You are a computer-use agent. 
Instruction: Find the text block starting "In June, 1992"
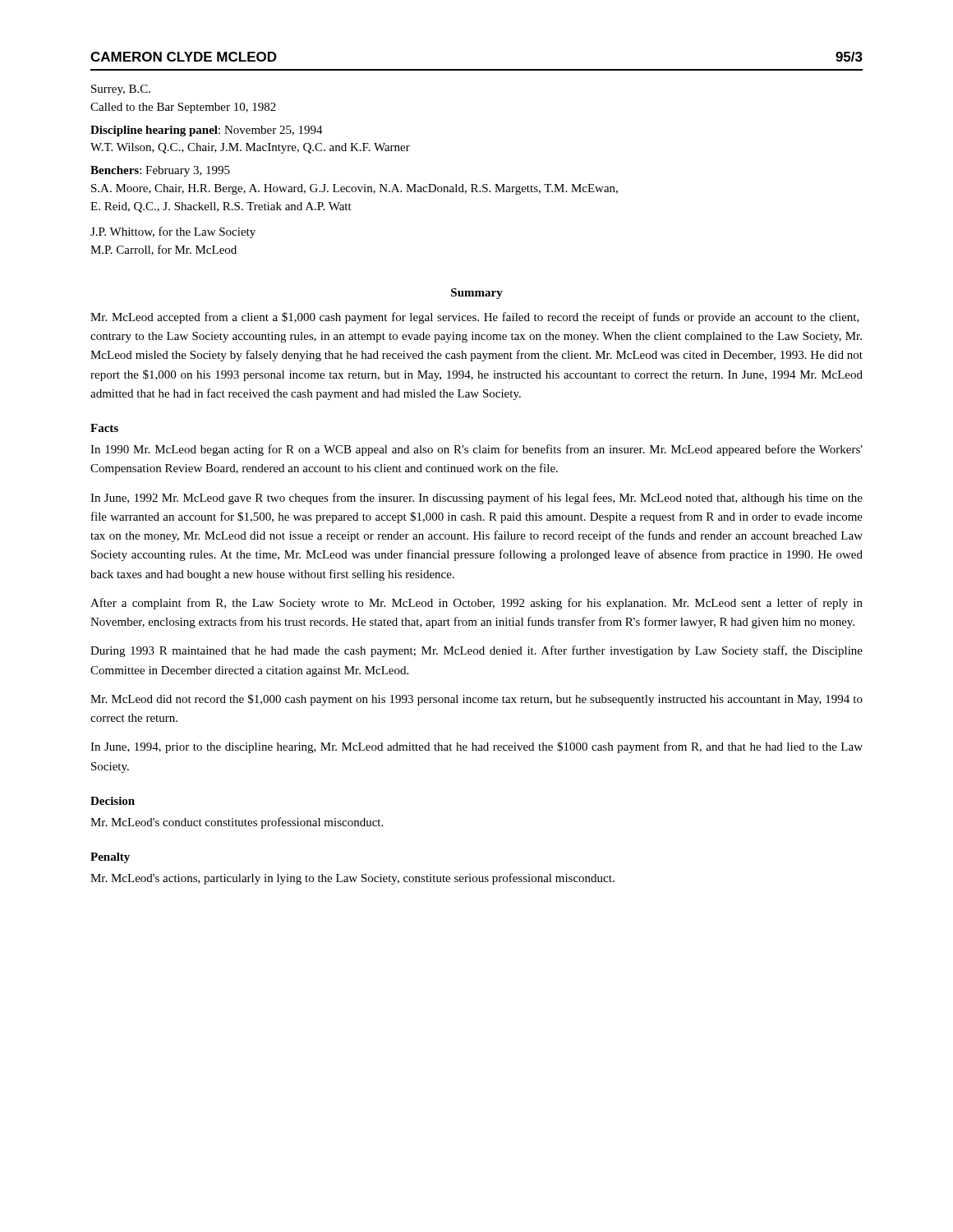point(476,535)
